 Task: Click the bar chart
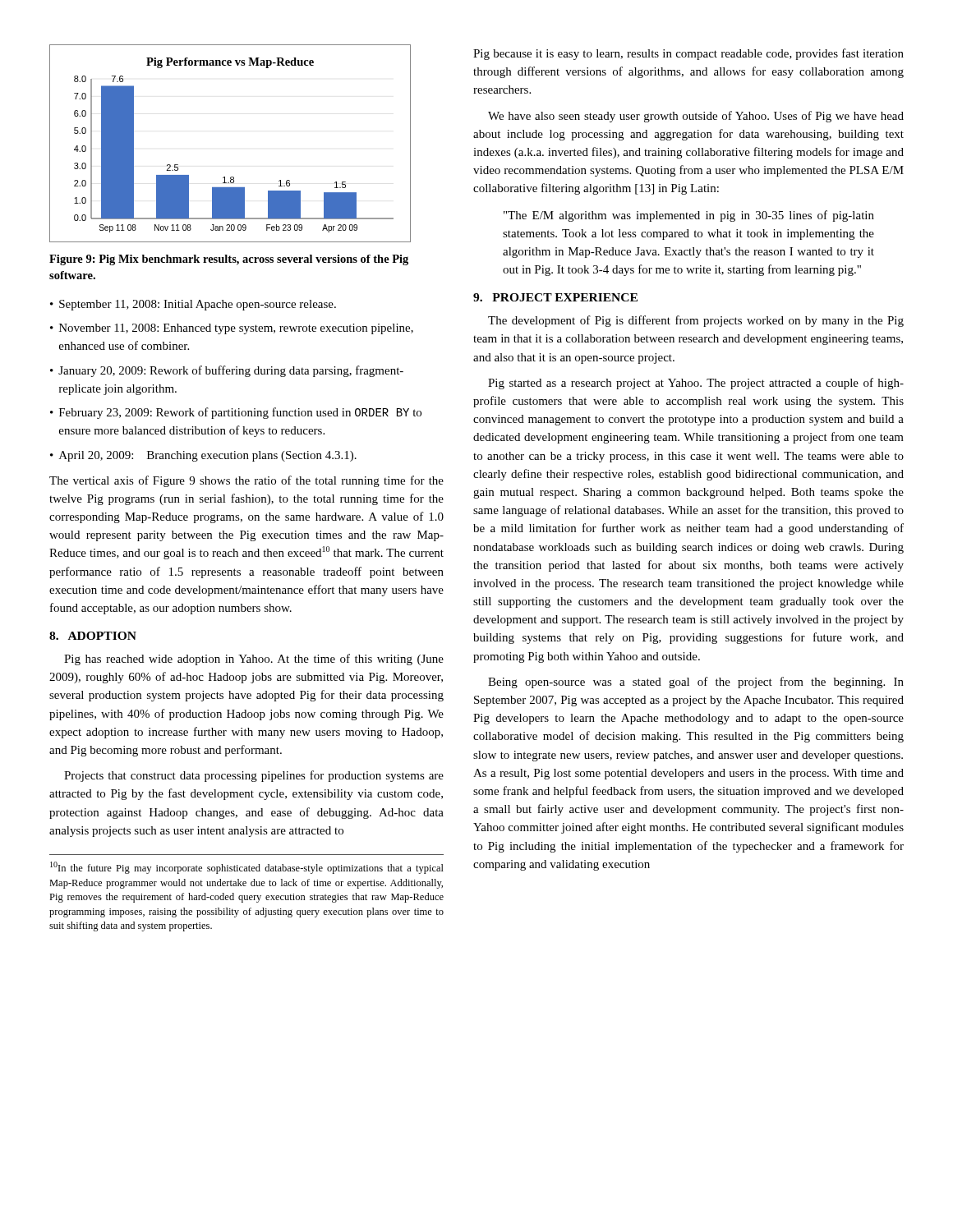pos(246,143)
